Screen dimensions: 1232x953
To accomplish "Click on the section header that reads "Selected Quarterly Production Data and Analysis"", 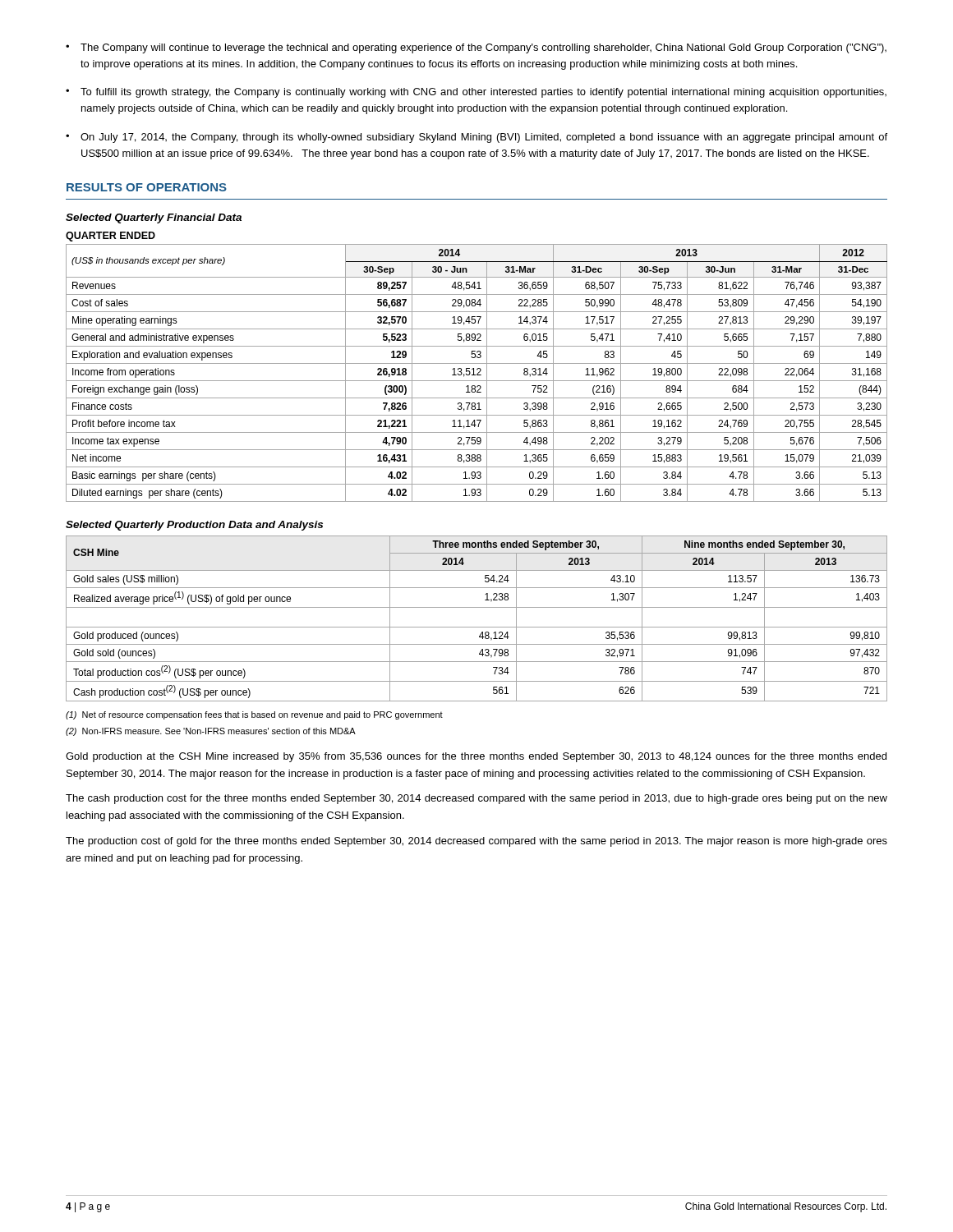I will tap(195, 524).
